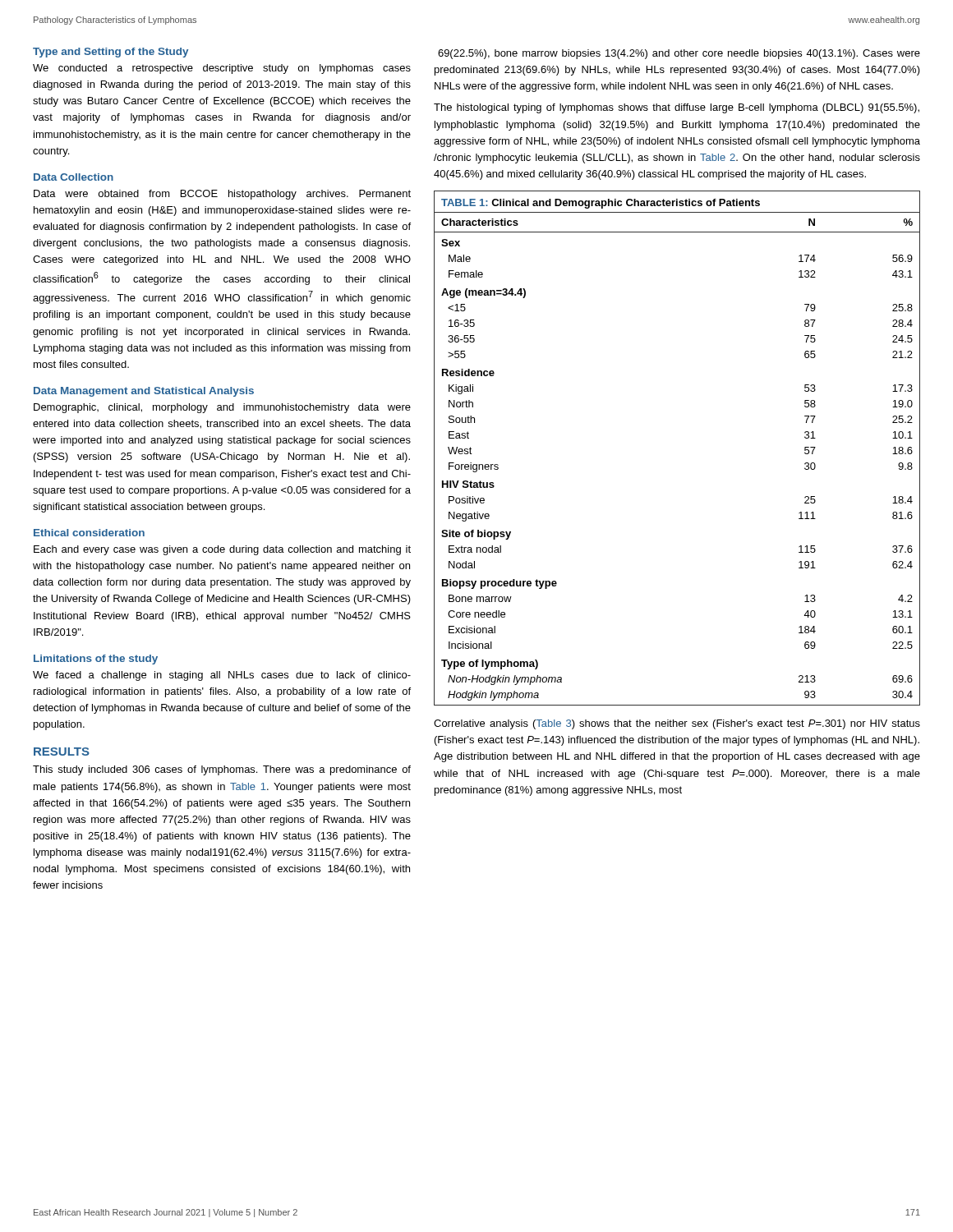
Task: Find the text block starting "Data Management and Statistical Analysis"
Action: point(144,391)
